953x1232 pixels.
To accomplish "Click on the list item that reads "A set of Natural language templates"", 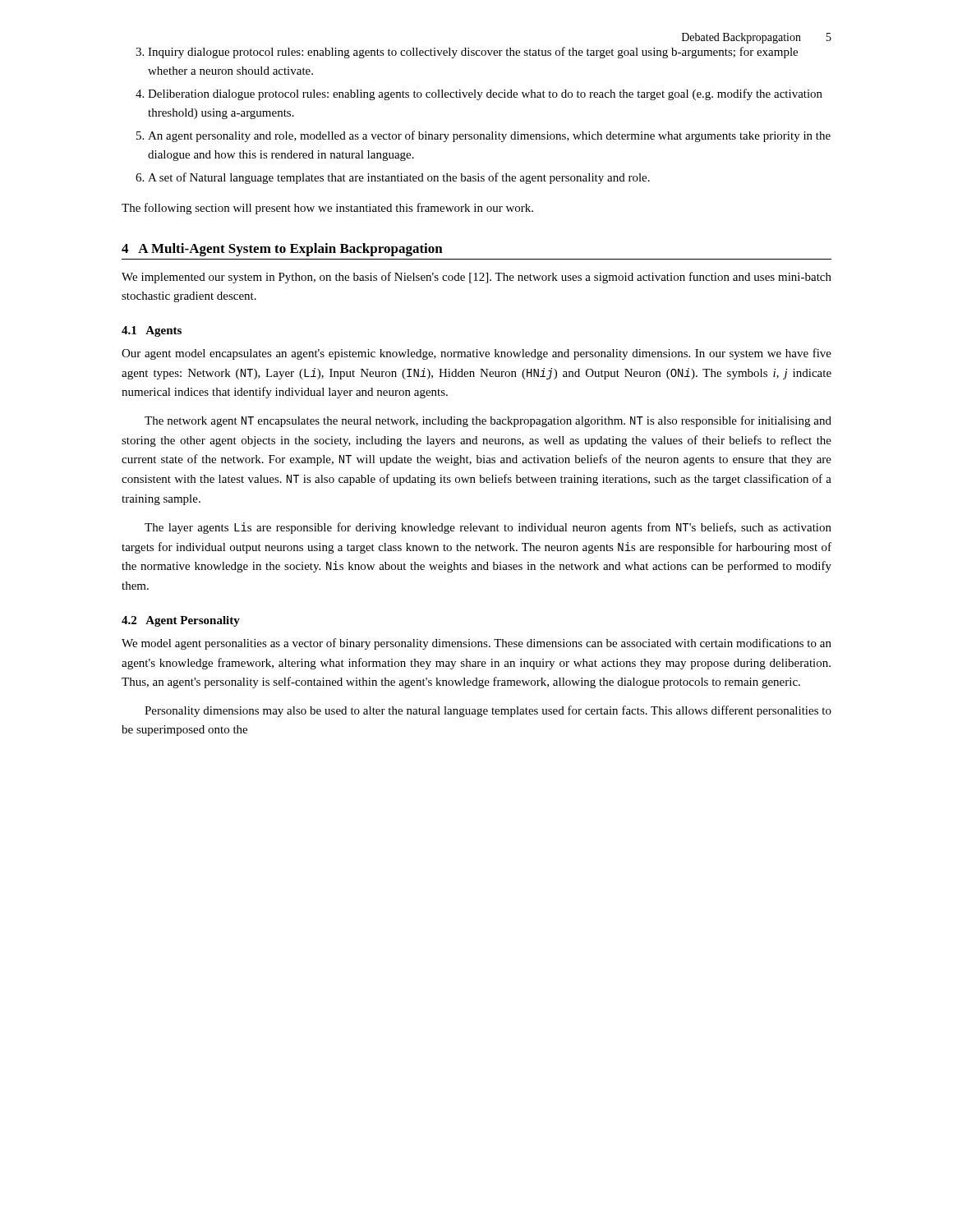I will tap(399, 177).
